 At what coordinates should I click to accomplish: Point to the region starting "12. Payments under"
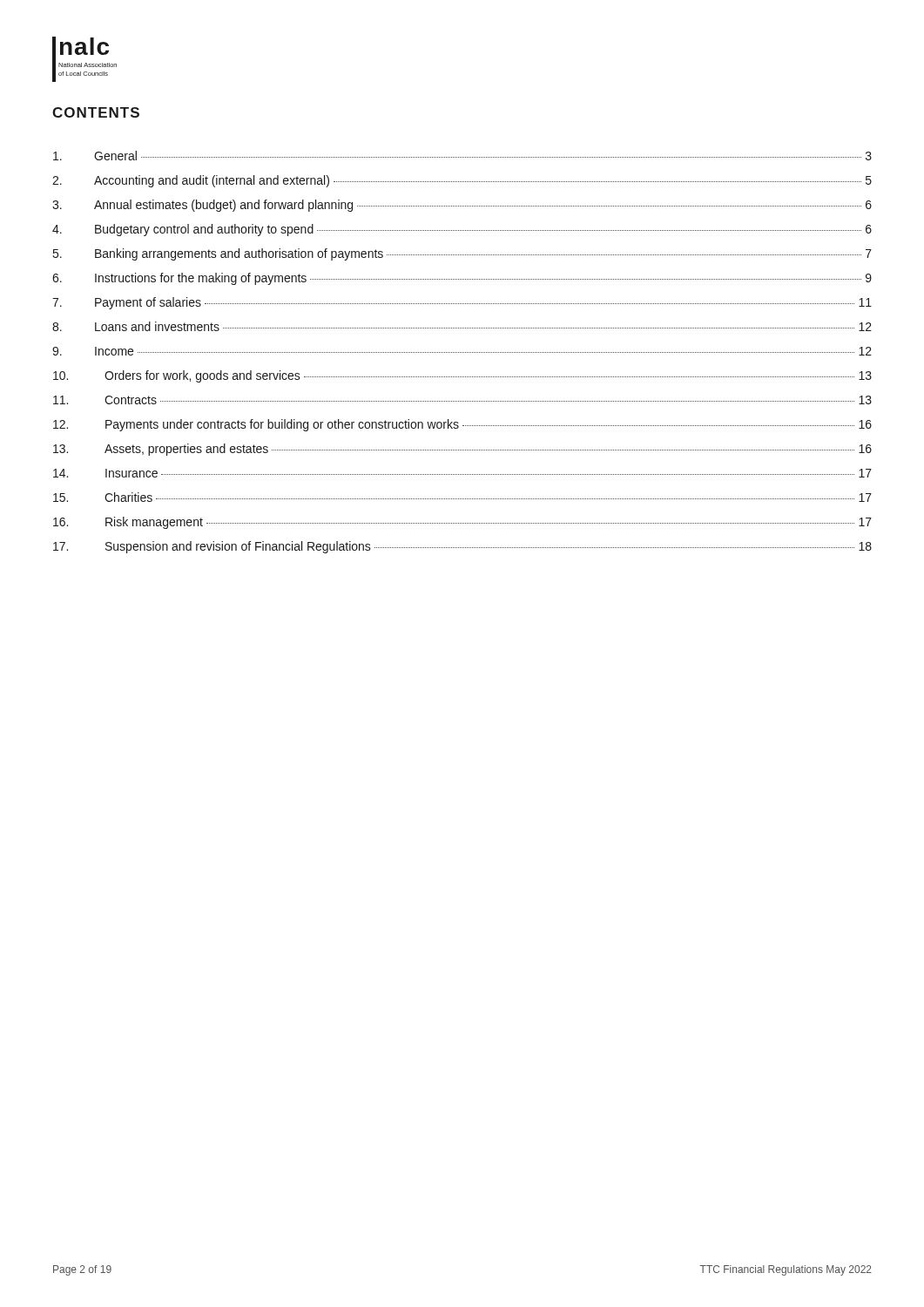[462, 424]
